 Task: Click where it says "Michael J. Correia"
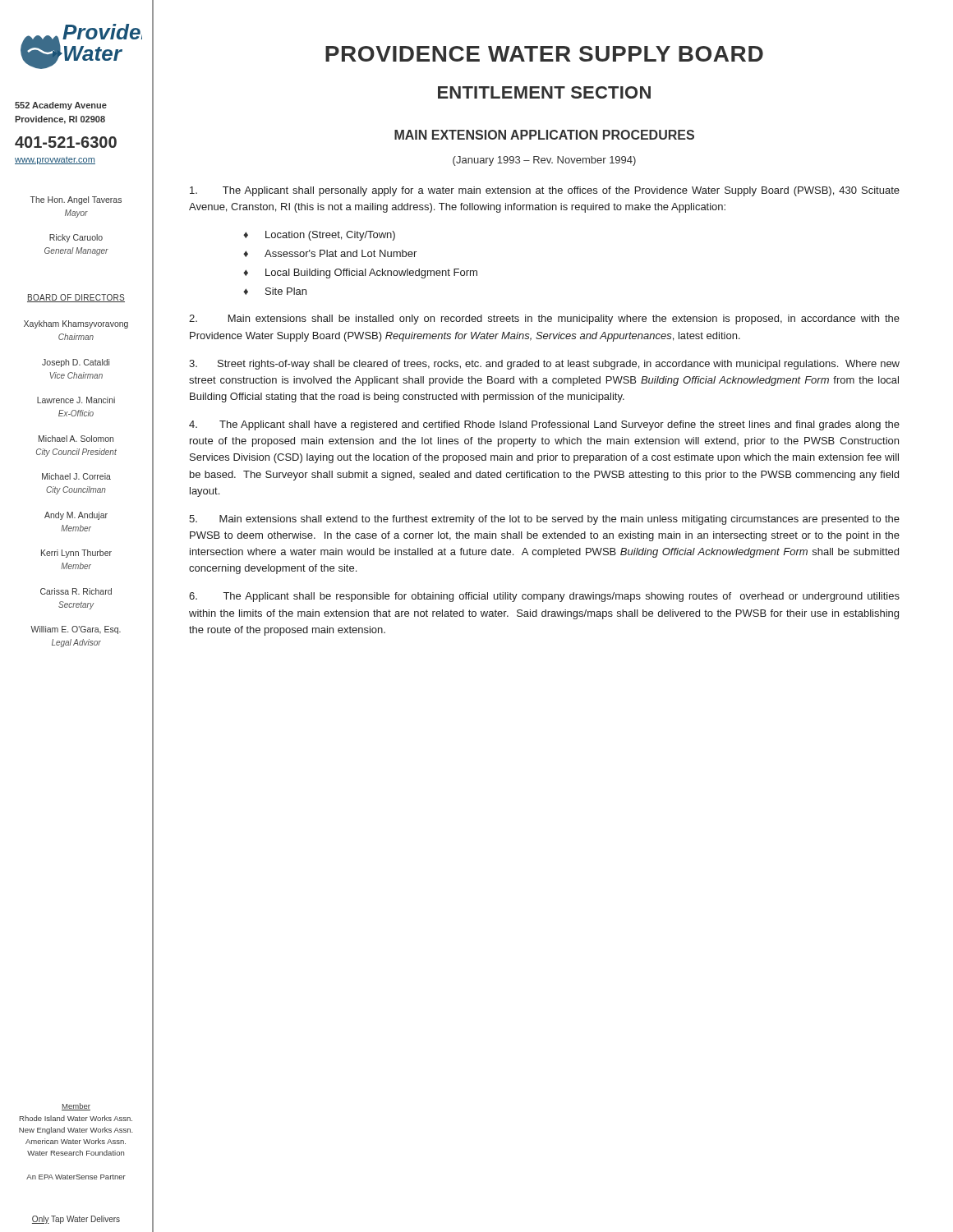point(76,477)
